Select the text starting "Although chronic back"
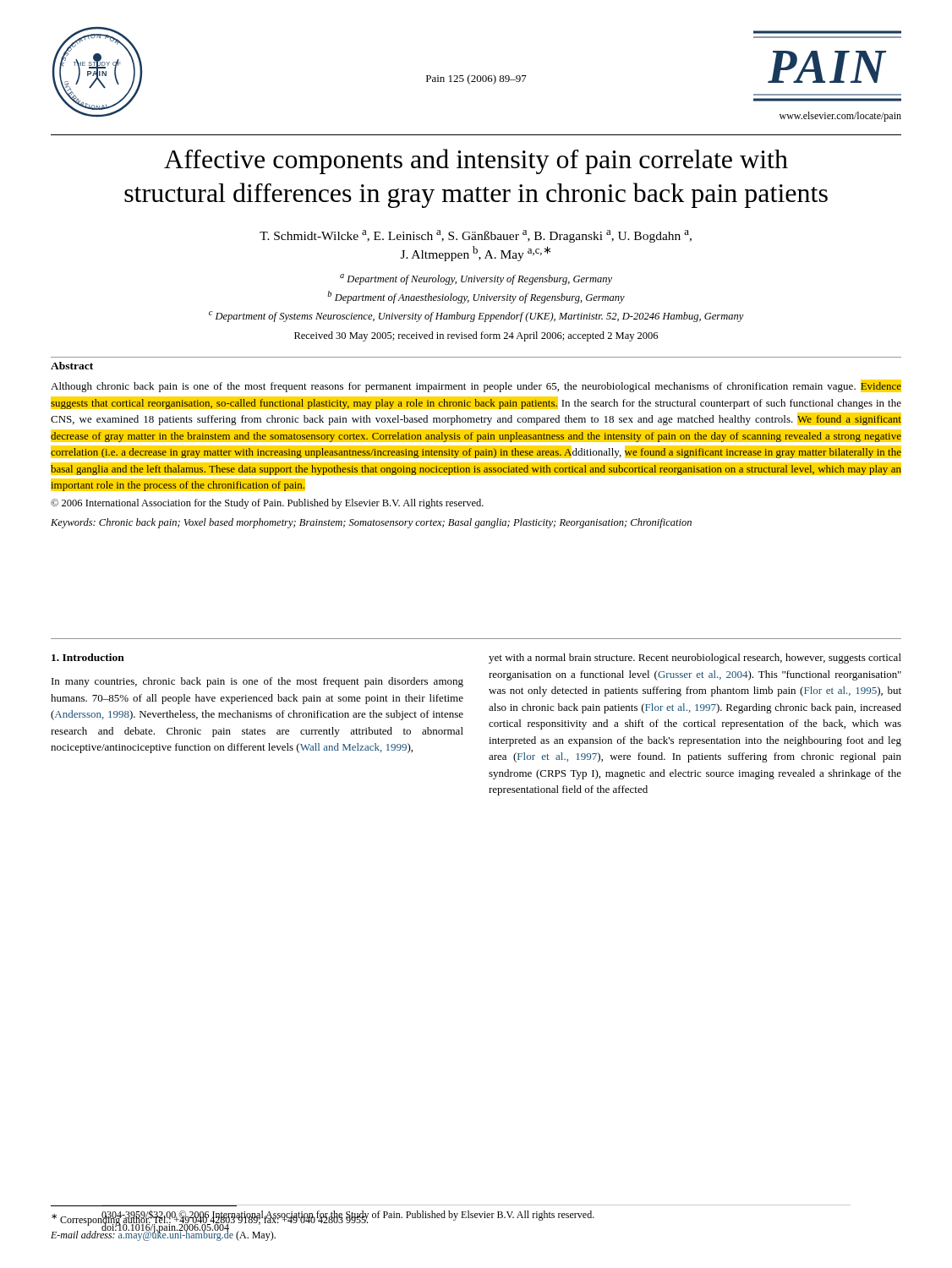Viewport: 952px width, 1268px height. (x=476, y=436)
